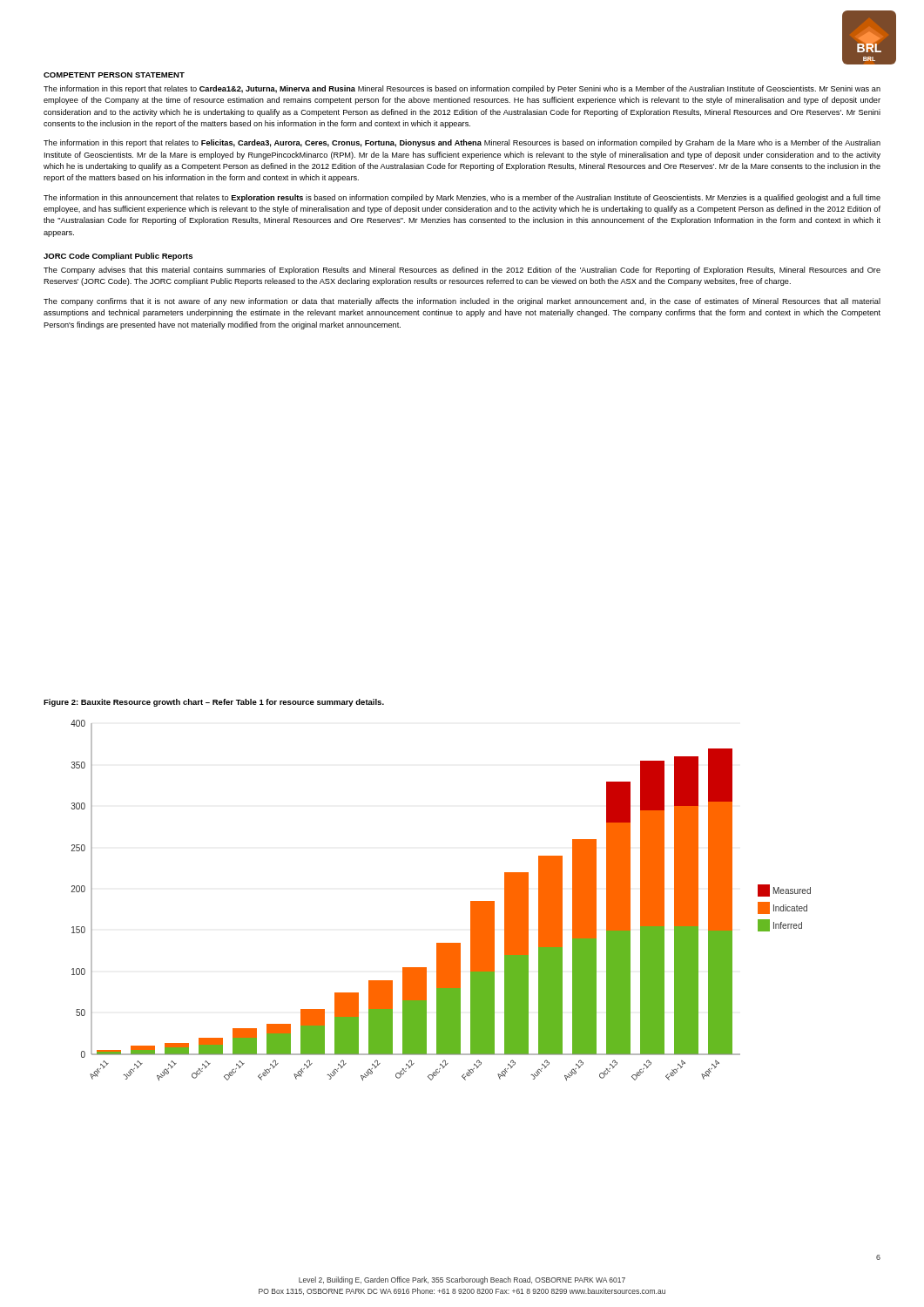The width and height of the screenshot is (924, 1307).
Task: Locate the passage starting "JORC Code Compliant Public Reports"
Action: [x=118, y=256]
